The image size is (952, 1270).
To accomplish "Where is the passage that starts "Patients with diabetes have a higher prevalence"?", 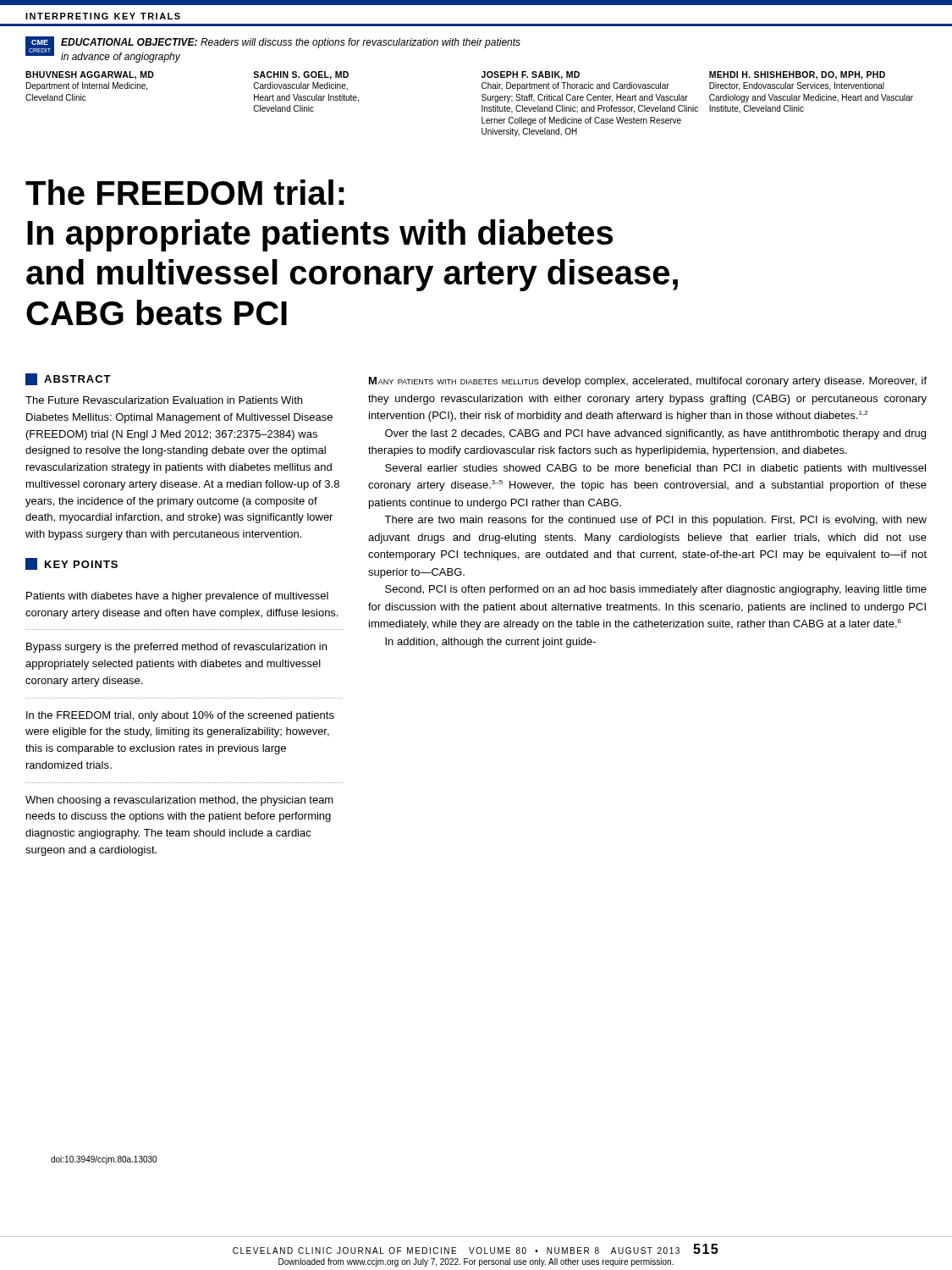I will (182, 604).
